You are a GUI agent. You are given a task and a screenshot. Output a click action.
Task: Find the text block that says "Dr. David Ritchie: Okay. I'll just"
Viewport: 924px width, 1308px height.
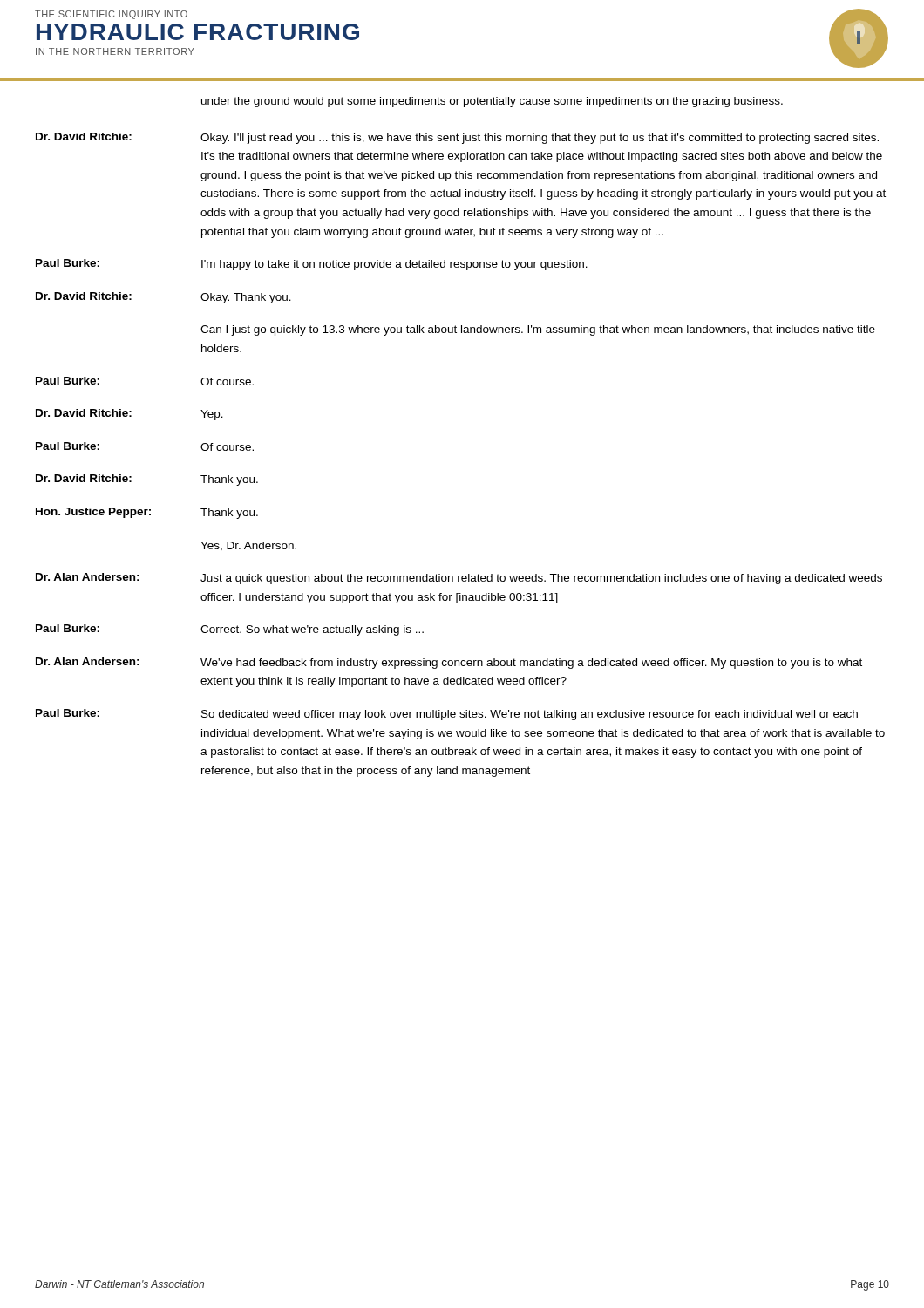click(462, 184)
